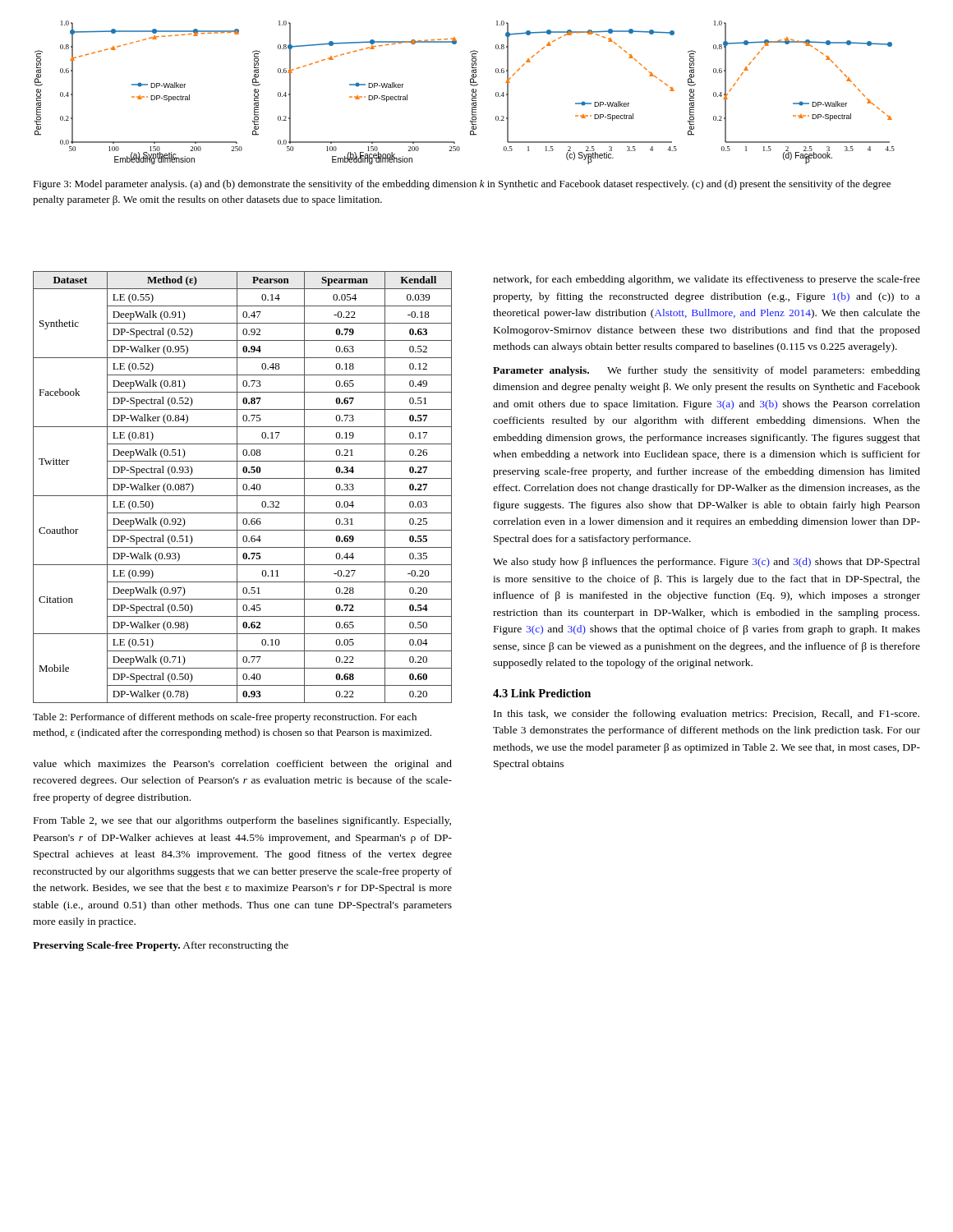Screen dimensions: 1232x953
Task: Locate the passage starting "4.3 Link Prediction"
Action: click(x=542, y=693)
